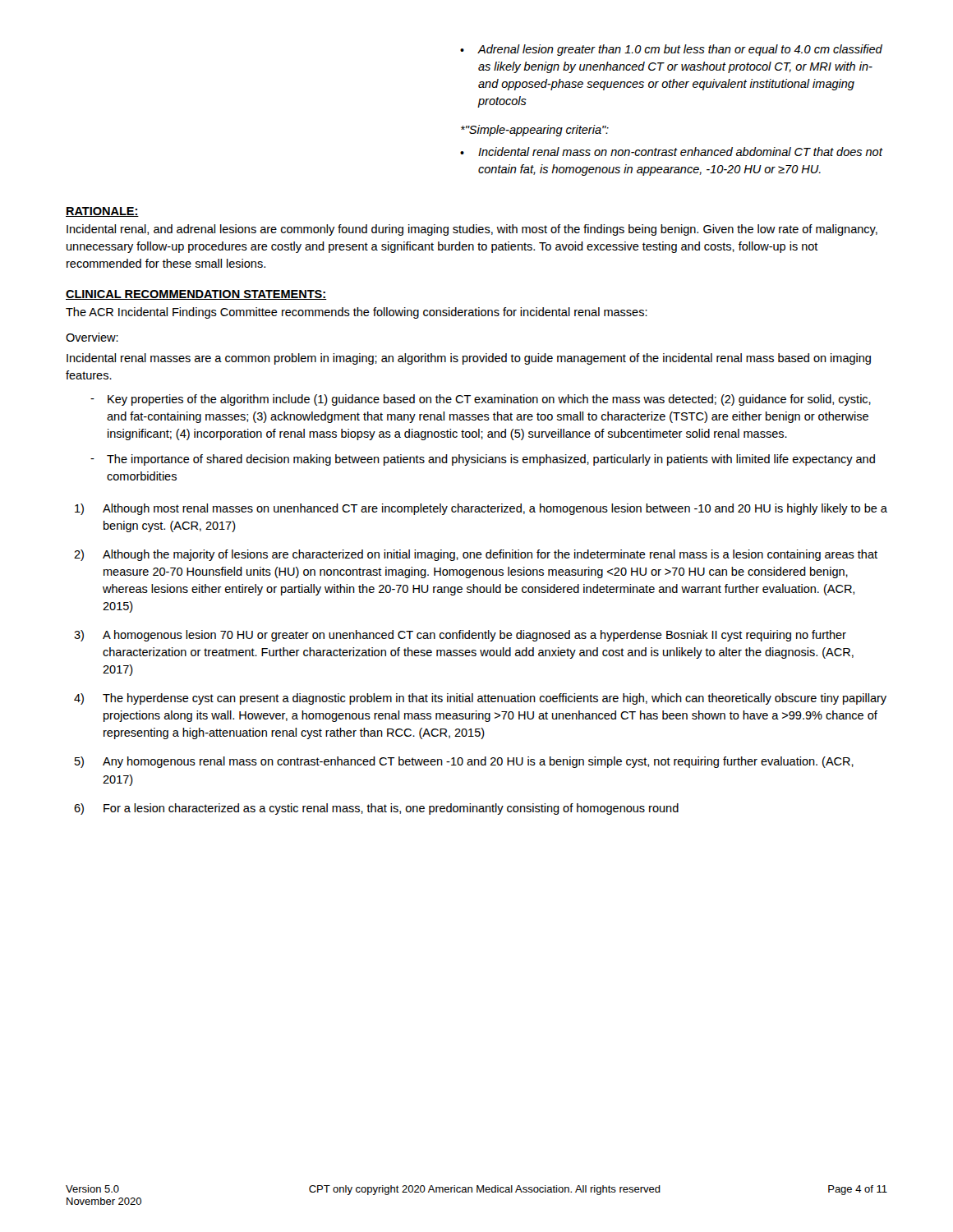The height and width of the screenshot is (1232, 953).
Task: Click on the region starting "The ACR Incidental Findings Committee"
Action: pos(357,312)
